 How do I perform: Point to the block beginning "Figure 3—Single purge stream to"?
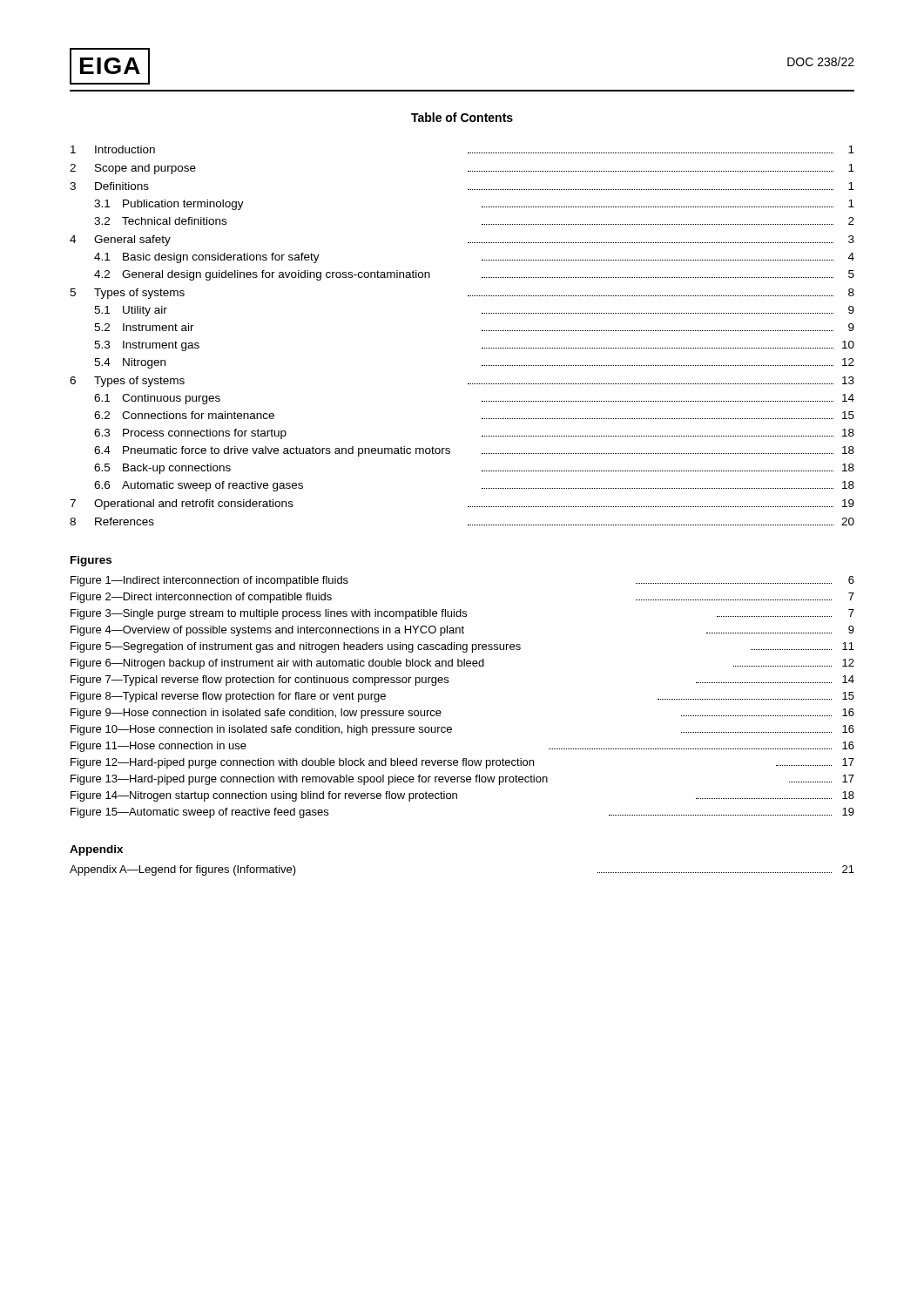(462, 613)
